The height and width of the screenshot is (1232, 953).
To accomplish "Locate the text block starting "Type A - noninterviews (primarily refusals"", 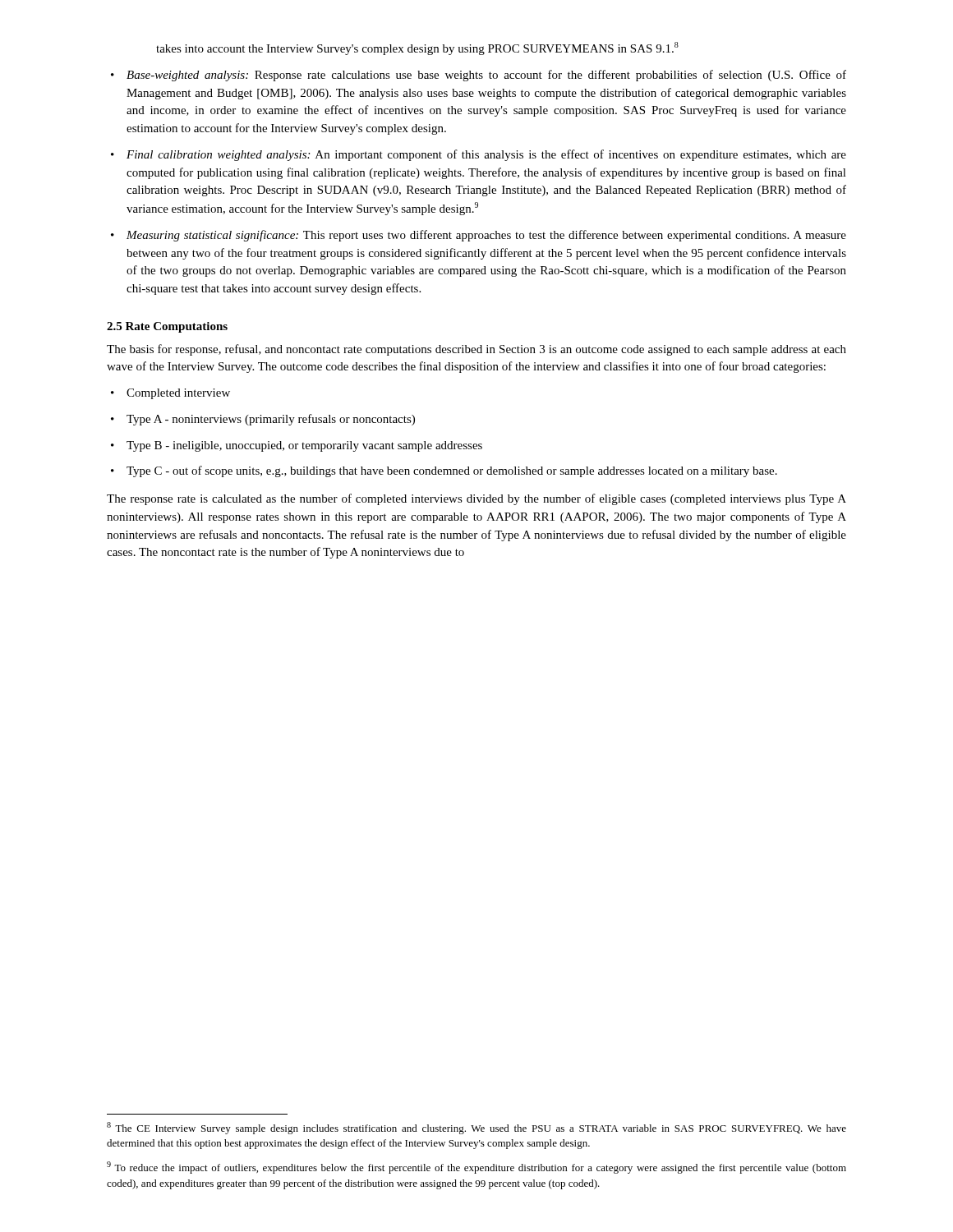I will point(271,419).
